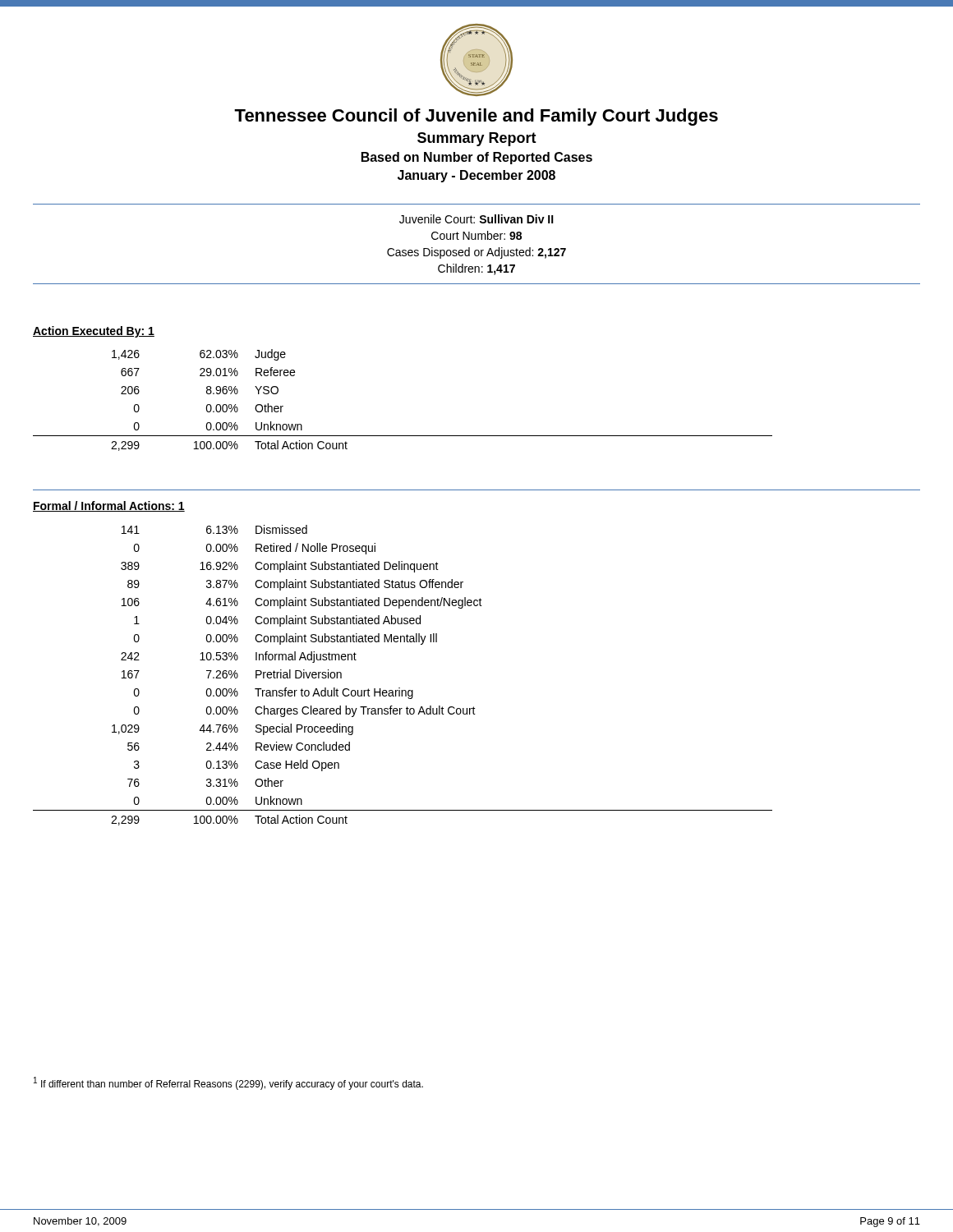Where is the passage that starts "Juvenile Court: Sullivan Div"?
This screenshot has width=953, height=1232.
(476, 219)
